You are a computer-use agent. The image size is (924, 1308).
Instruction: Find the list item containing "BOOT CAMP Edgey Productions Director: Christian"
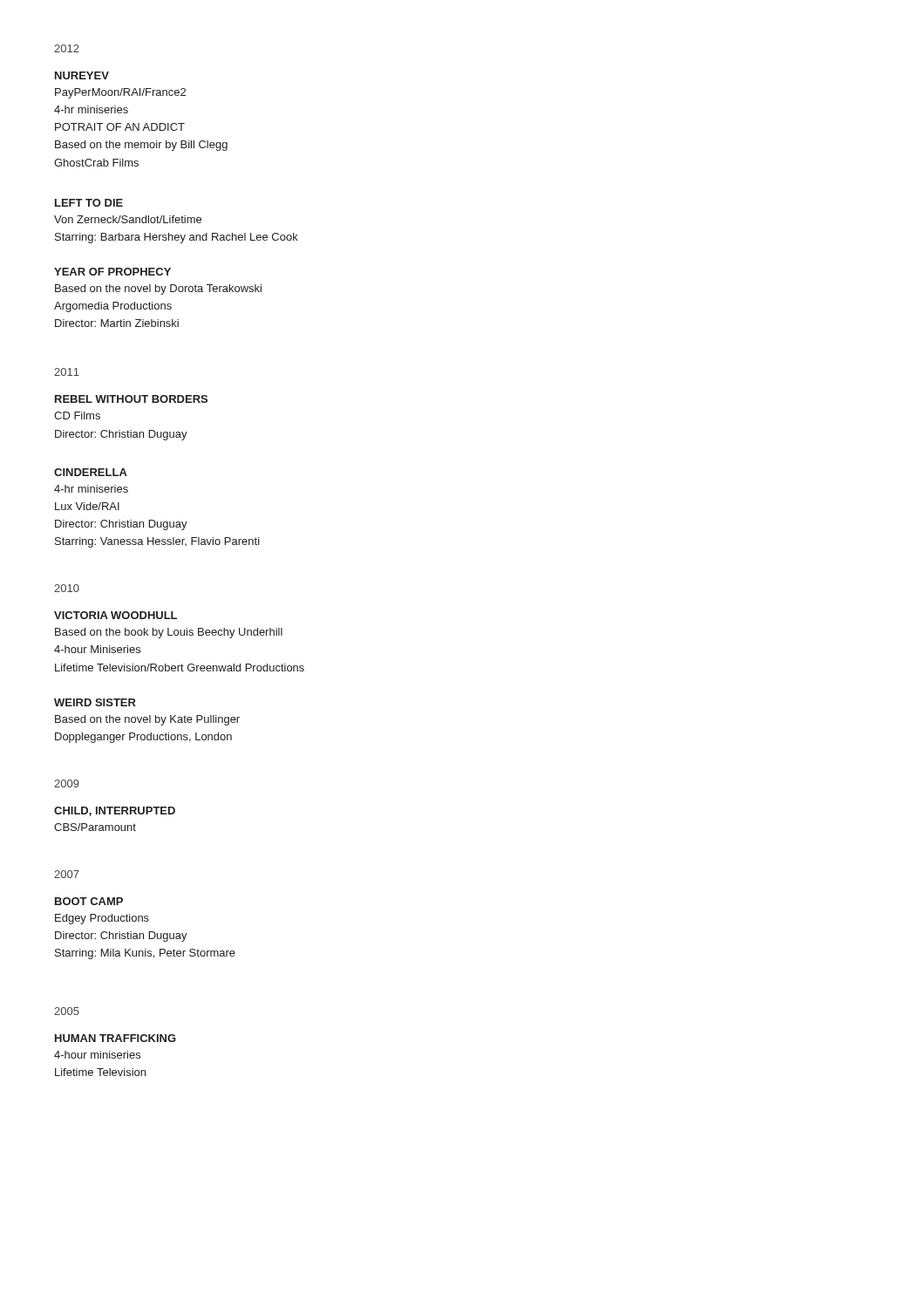pos(89,901)
